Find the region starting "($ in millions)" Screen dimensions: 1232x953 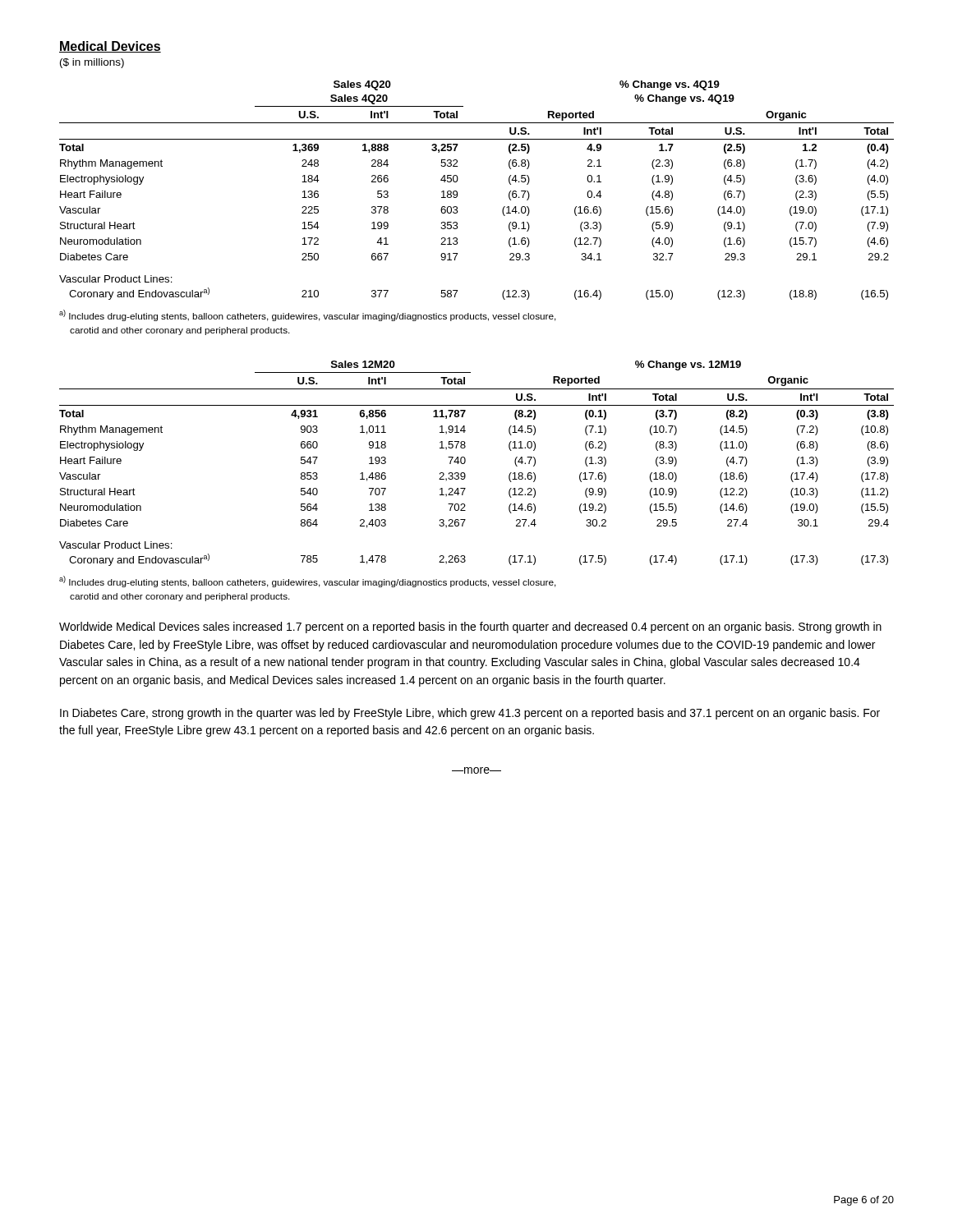pos(92,62)
